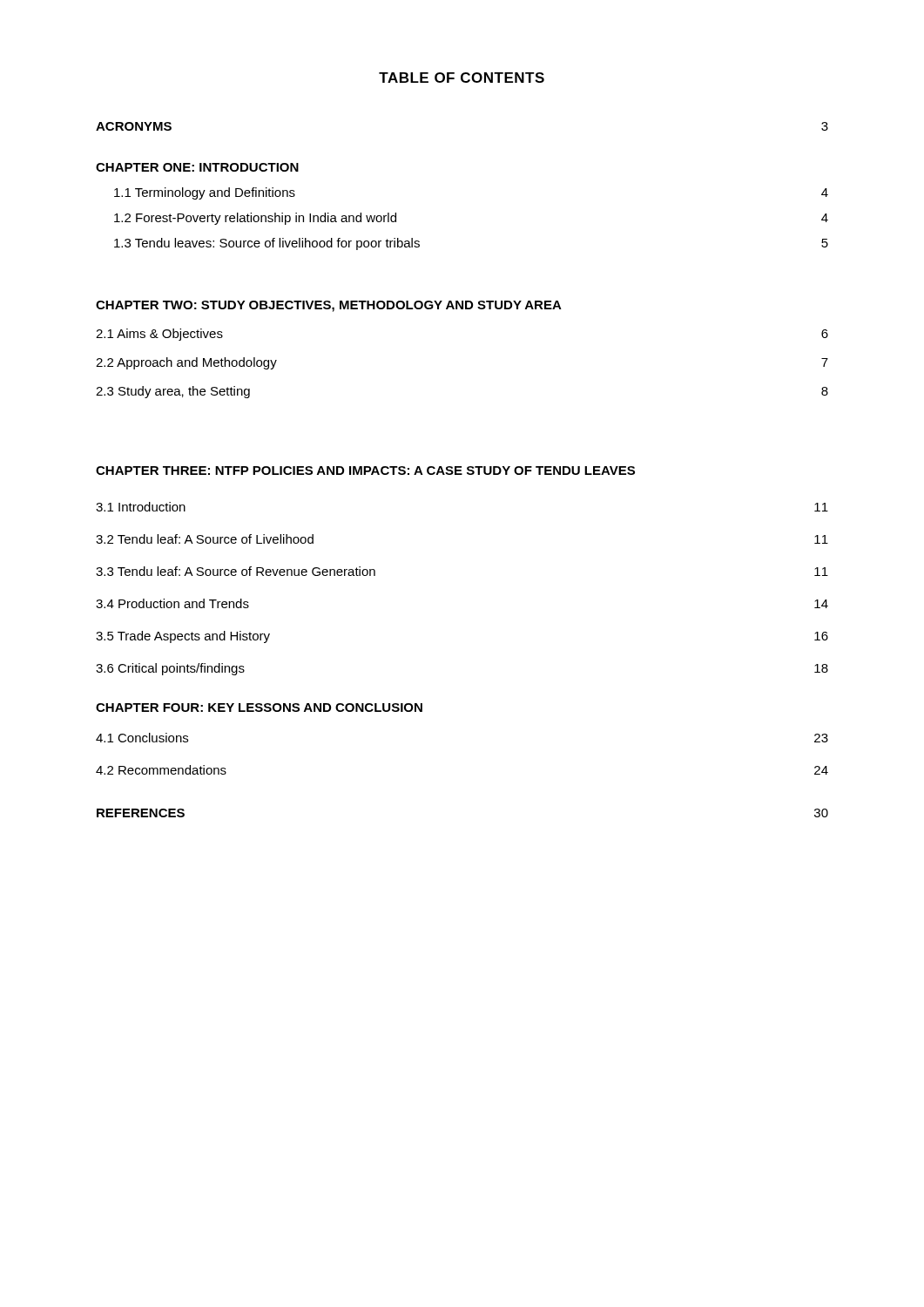Navigate to the text starting "REFERENCES 30"
The height and width of the screenshot is (1307, 924).
pos(139,813)
